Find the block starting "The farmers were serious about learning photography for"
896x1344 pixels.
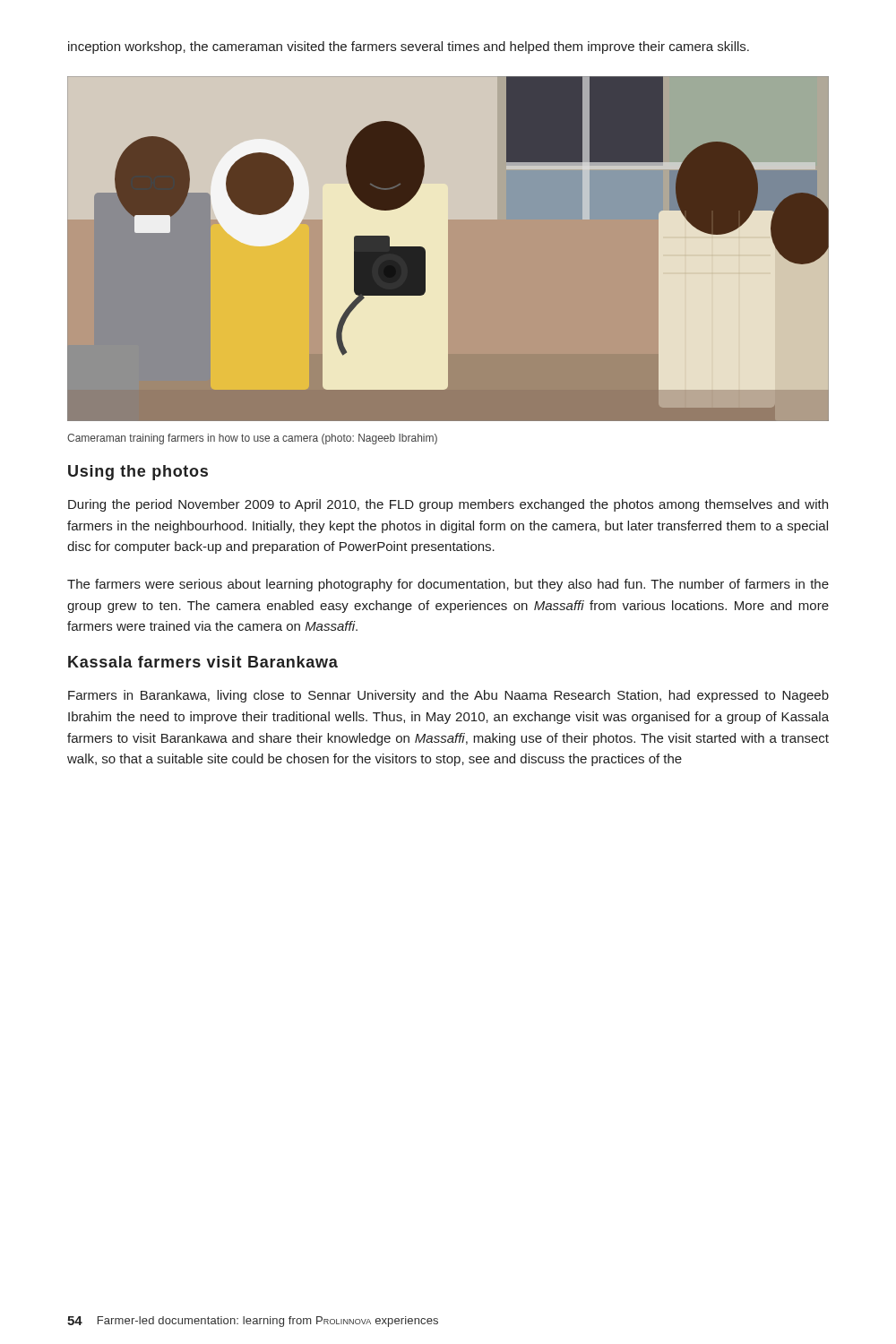(x=448, y=605)
